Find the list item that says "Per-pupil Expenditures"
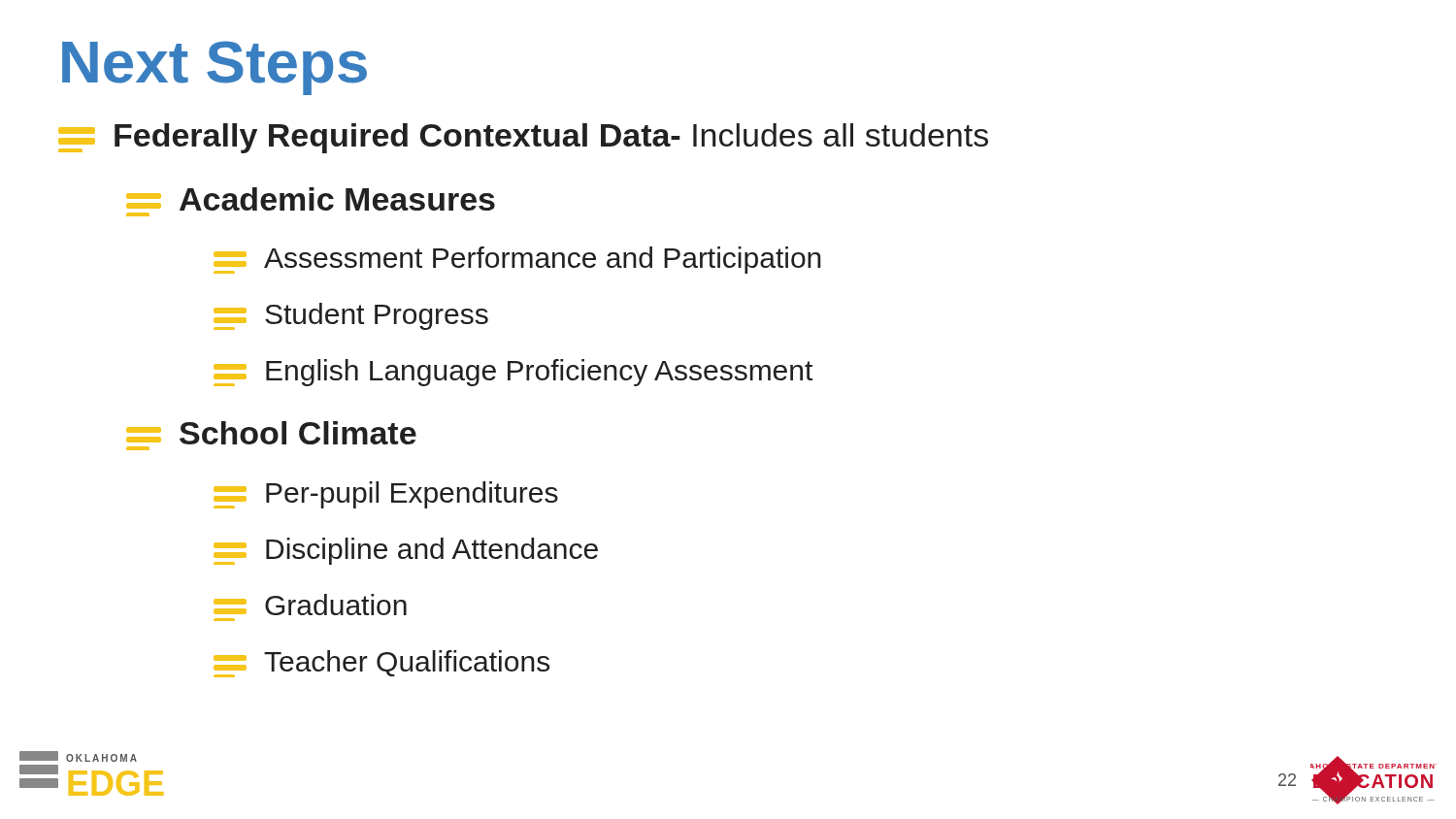Image resolution: width=1456 pixels, height=819 pixels. click(386, 496)
